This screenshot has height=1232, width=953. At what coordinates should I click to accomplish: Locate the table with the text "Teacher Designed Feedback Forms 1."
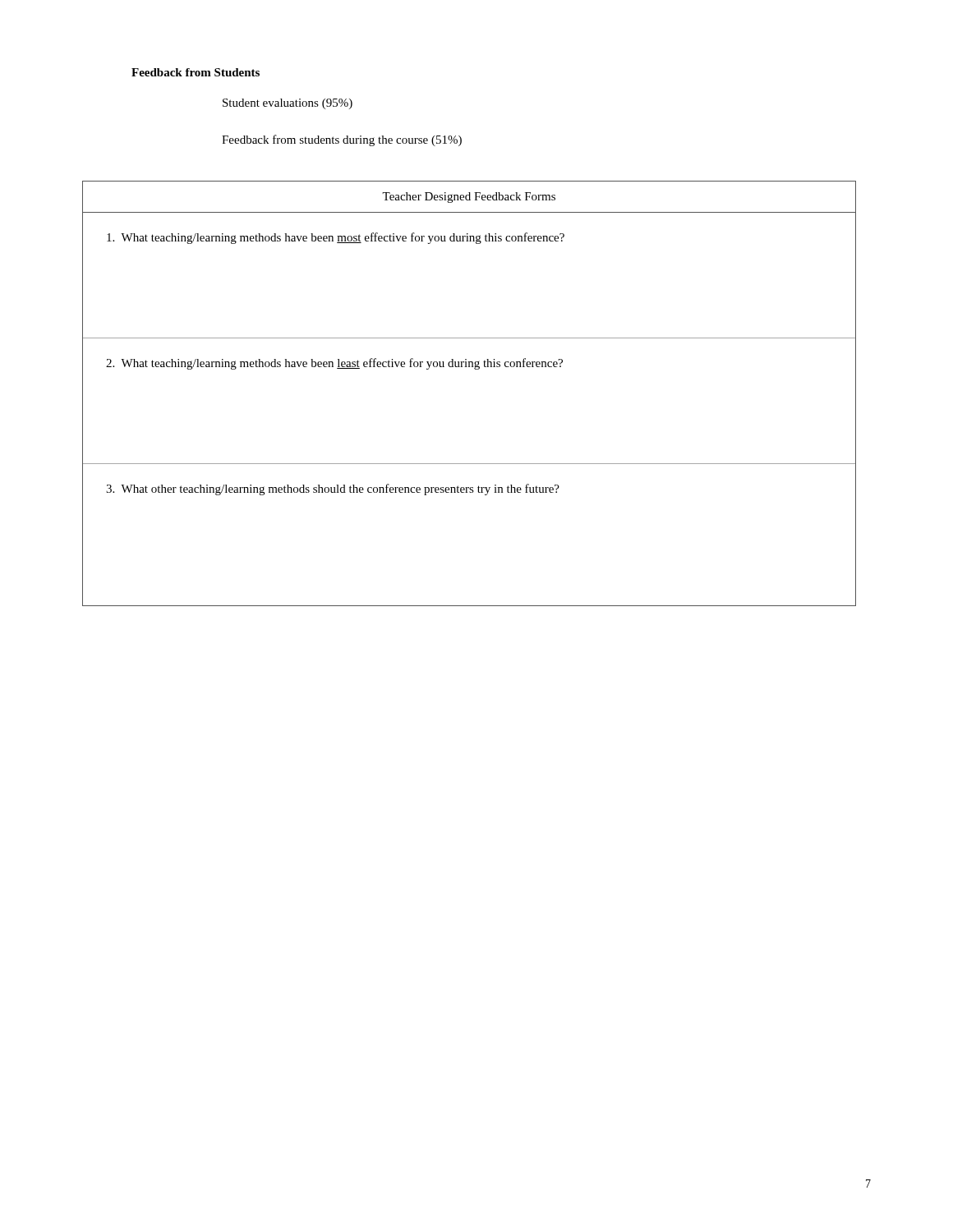click(x=469, y=393)
